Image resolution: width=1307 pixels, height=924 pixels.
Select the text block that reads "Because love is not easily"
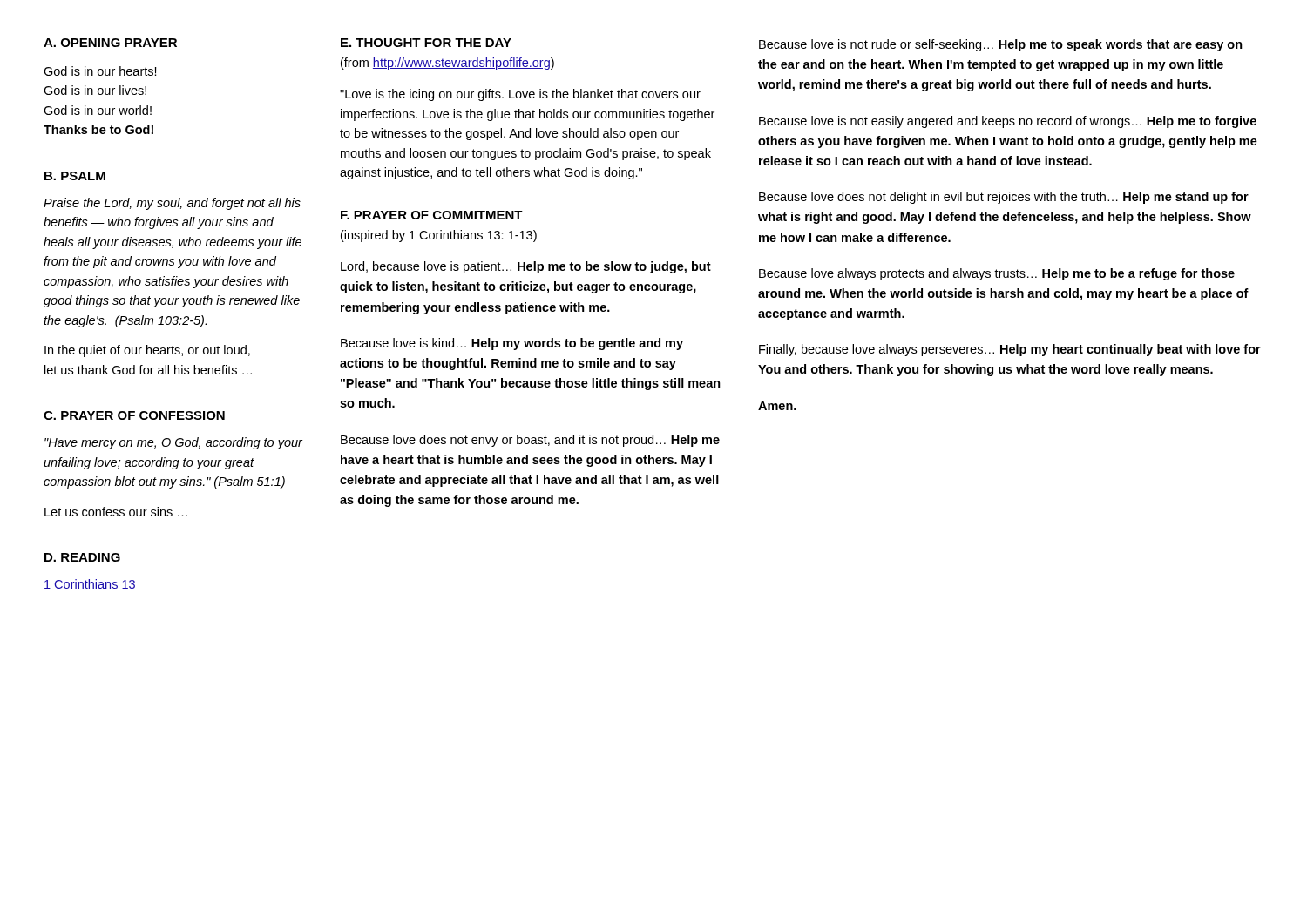point(1008,141)
